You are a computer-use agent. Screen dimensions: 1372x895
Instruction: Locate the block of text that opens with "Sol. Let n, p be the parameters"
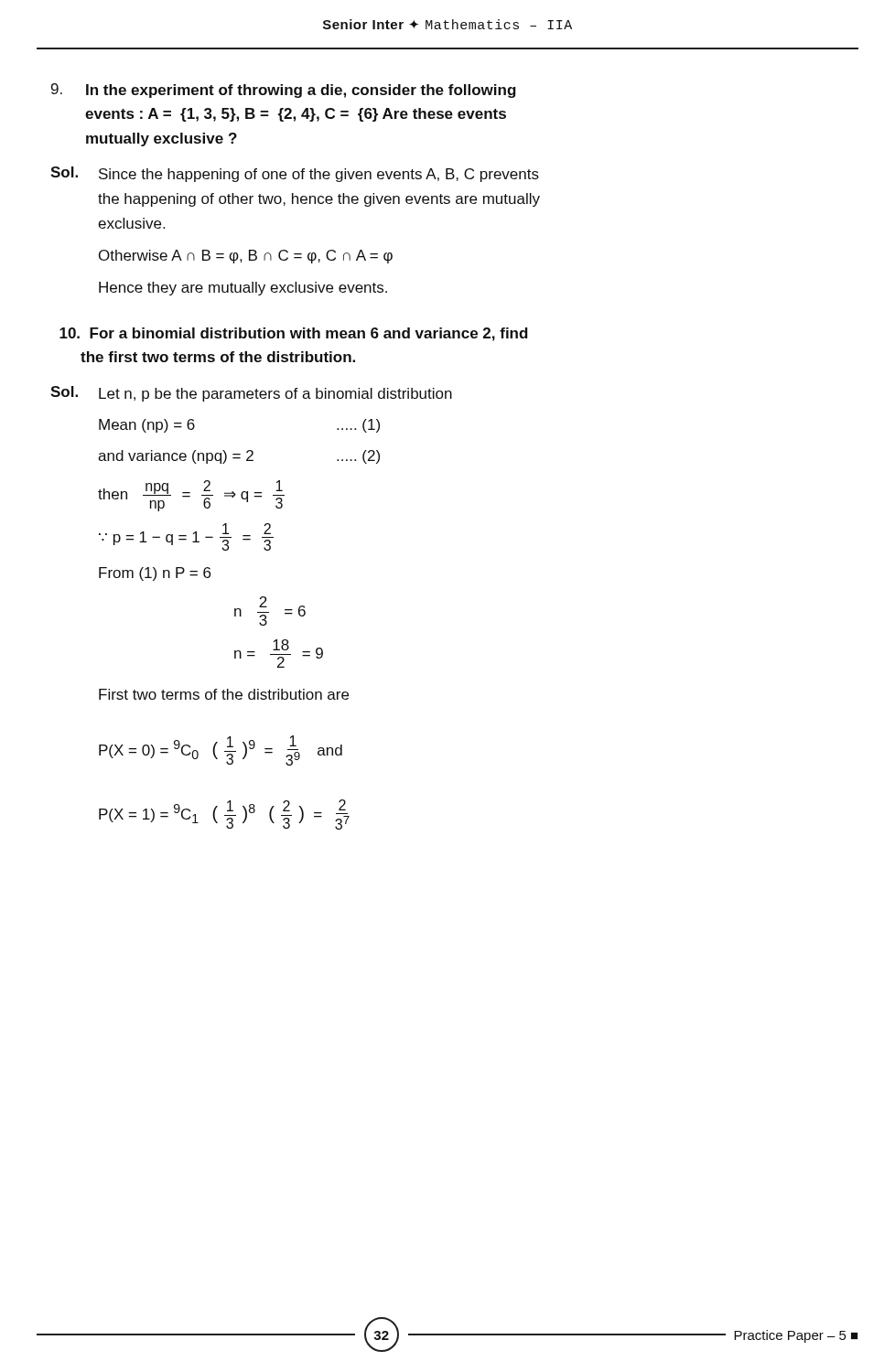pos(251,394)
